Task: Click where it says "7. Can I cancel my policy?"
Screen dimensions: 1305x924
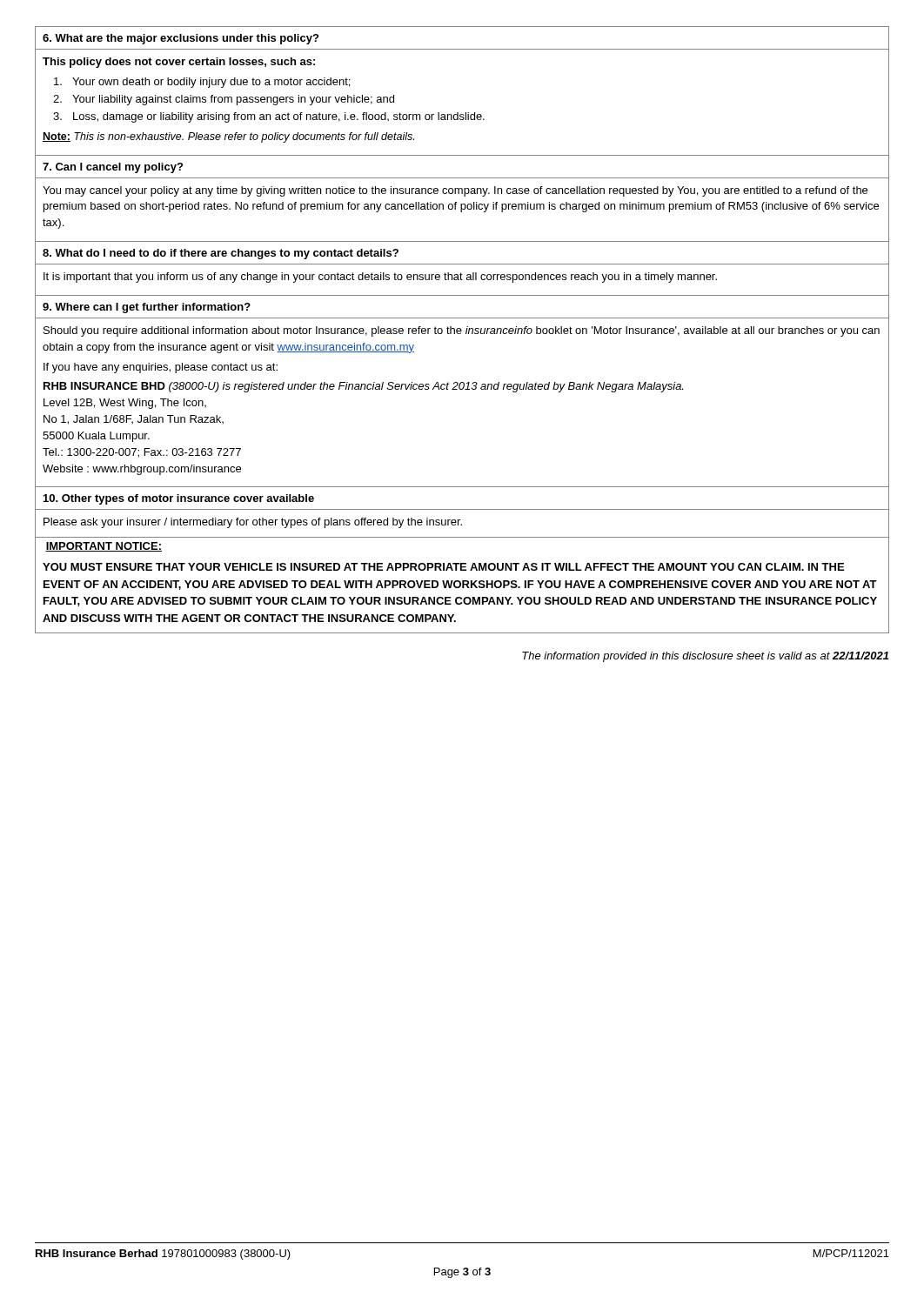Action: click(113, 166)
